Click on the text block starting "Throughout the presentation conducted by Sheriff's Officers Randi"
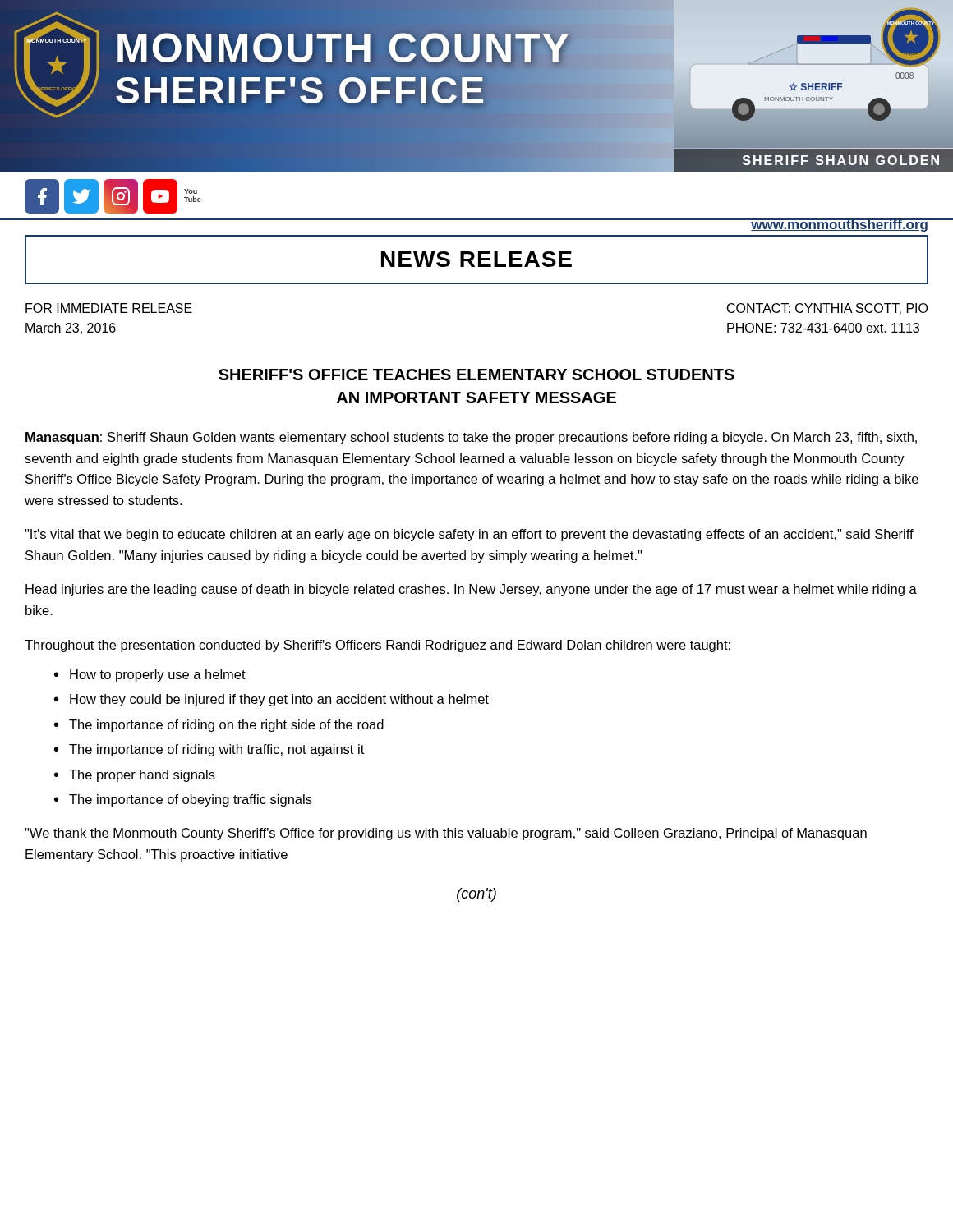This screenshot has height=1232, width=953. tap(378, 644)
